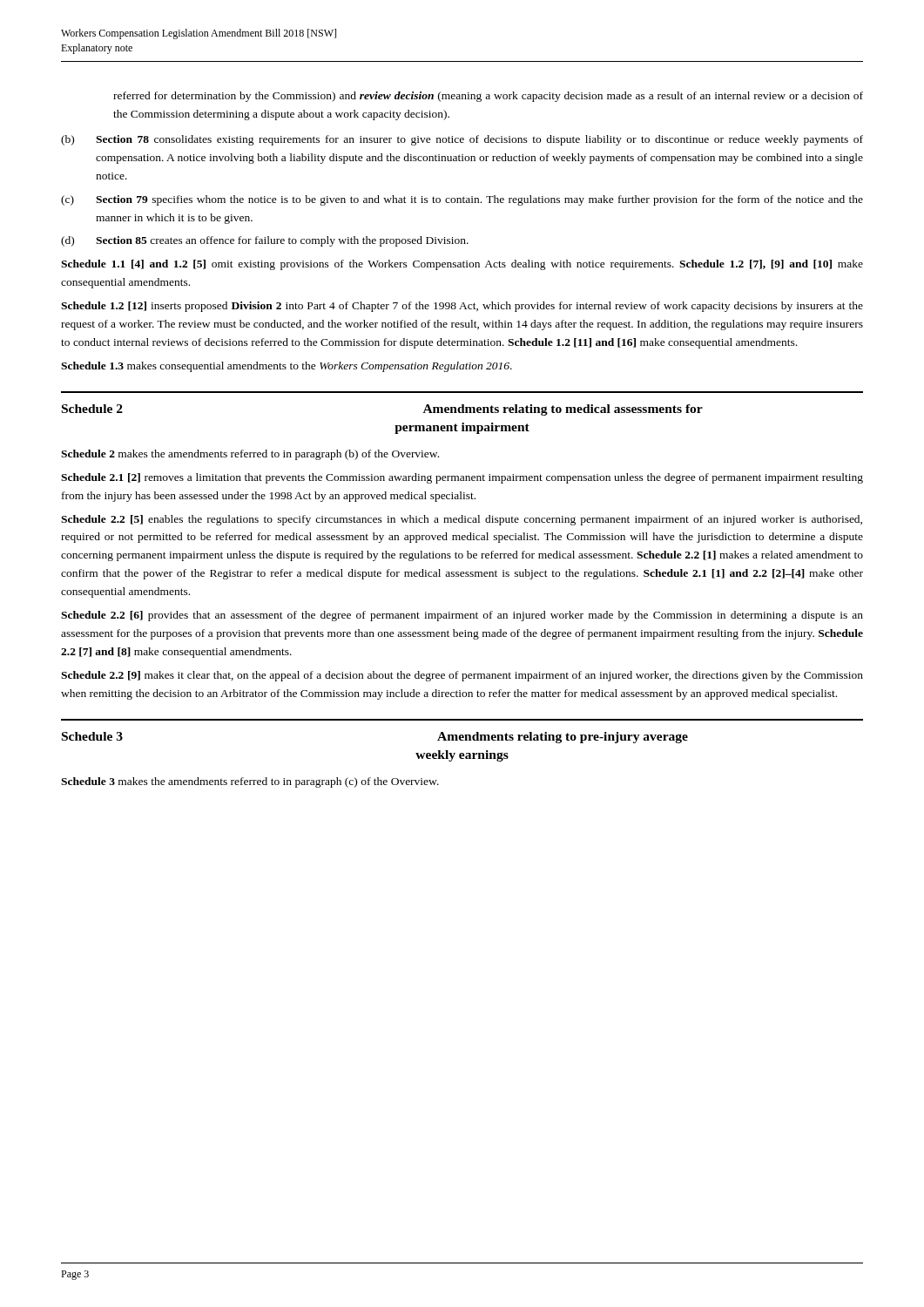Viewport: 924px width, 1307px height.
Task: Find the text block that reads "referred for determination by the Commission) and"
Action: point(488,104)
